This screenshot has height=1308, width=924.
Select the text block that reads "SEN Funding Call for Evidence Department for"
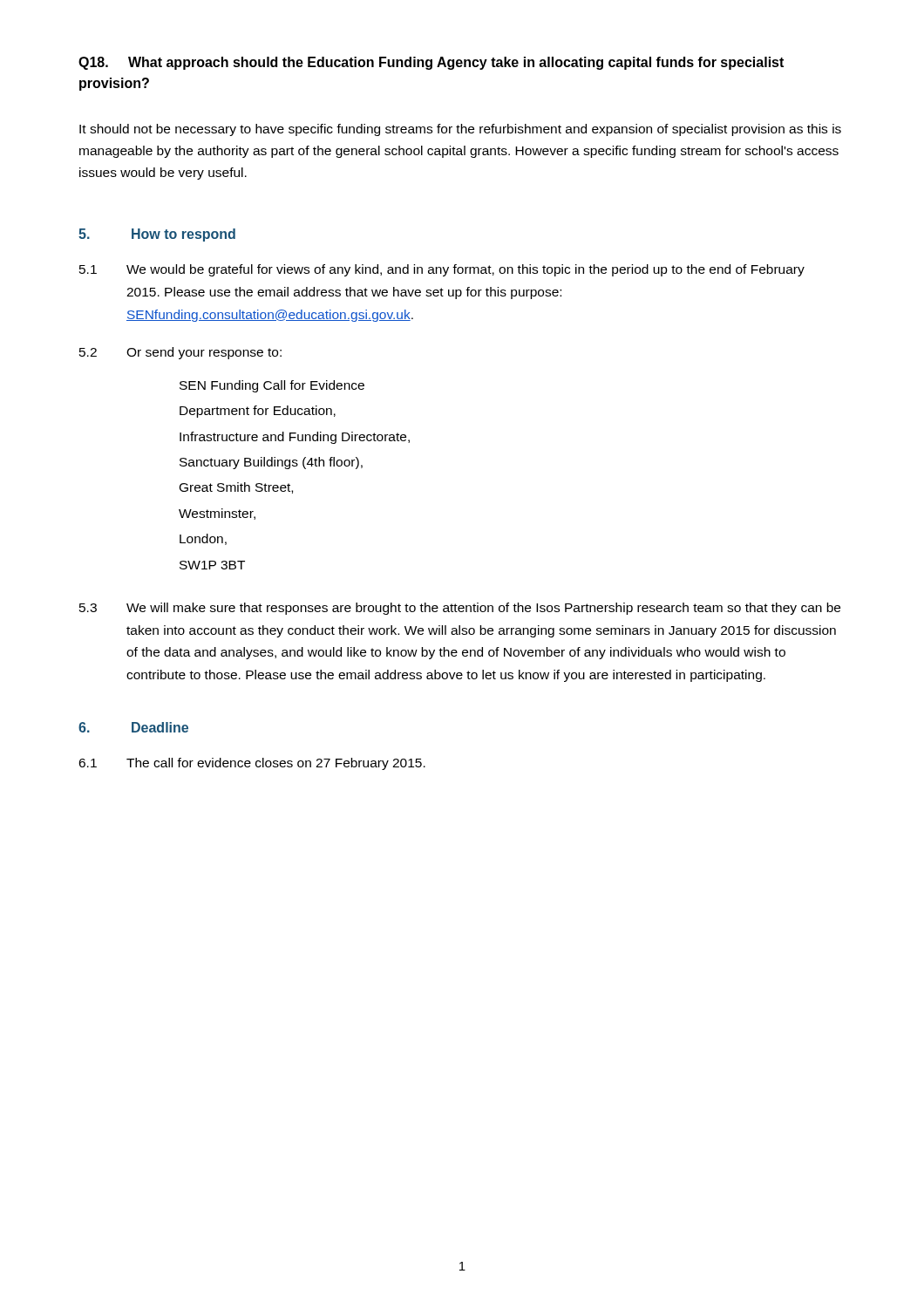[x=295, y=474]
